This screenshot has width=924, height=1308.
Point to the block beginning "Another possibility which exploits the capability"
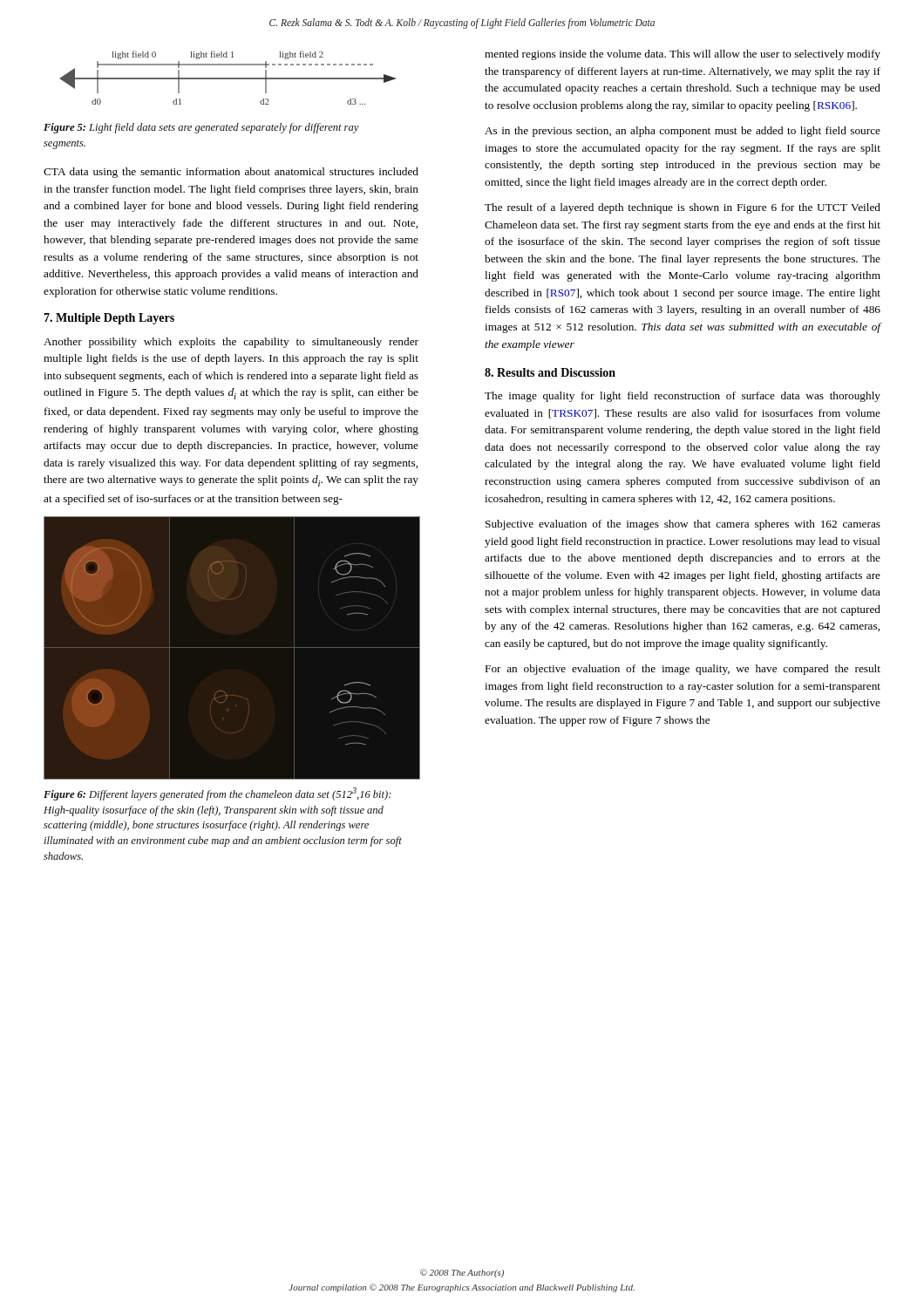pyautogui.click(x=231, y=420)
